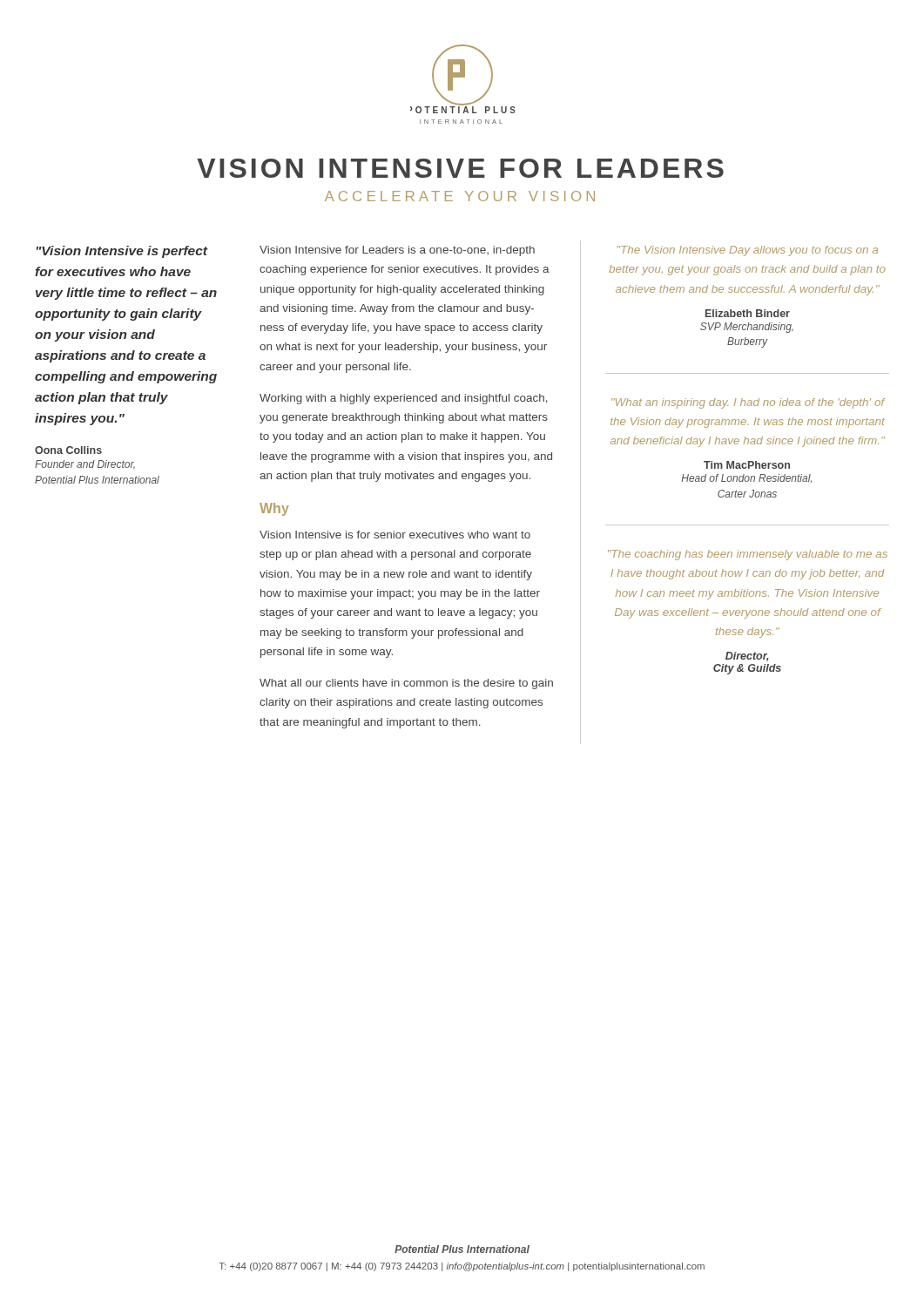Click the title that begins "VISION INTENSIVE FOR LEADERS ACCELERATE YOUR"
The image size is (924, 1307).
(x=462, y=179)
